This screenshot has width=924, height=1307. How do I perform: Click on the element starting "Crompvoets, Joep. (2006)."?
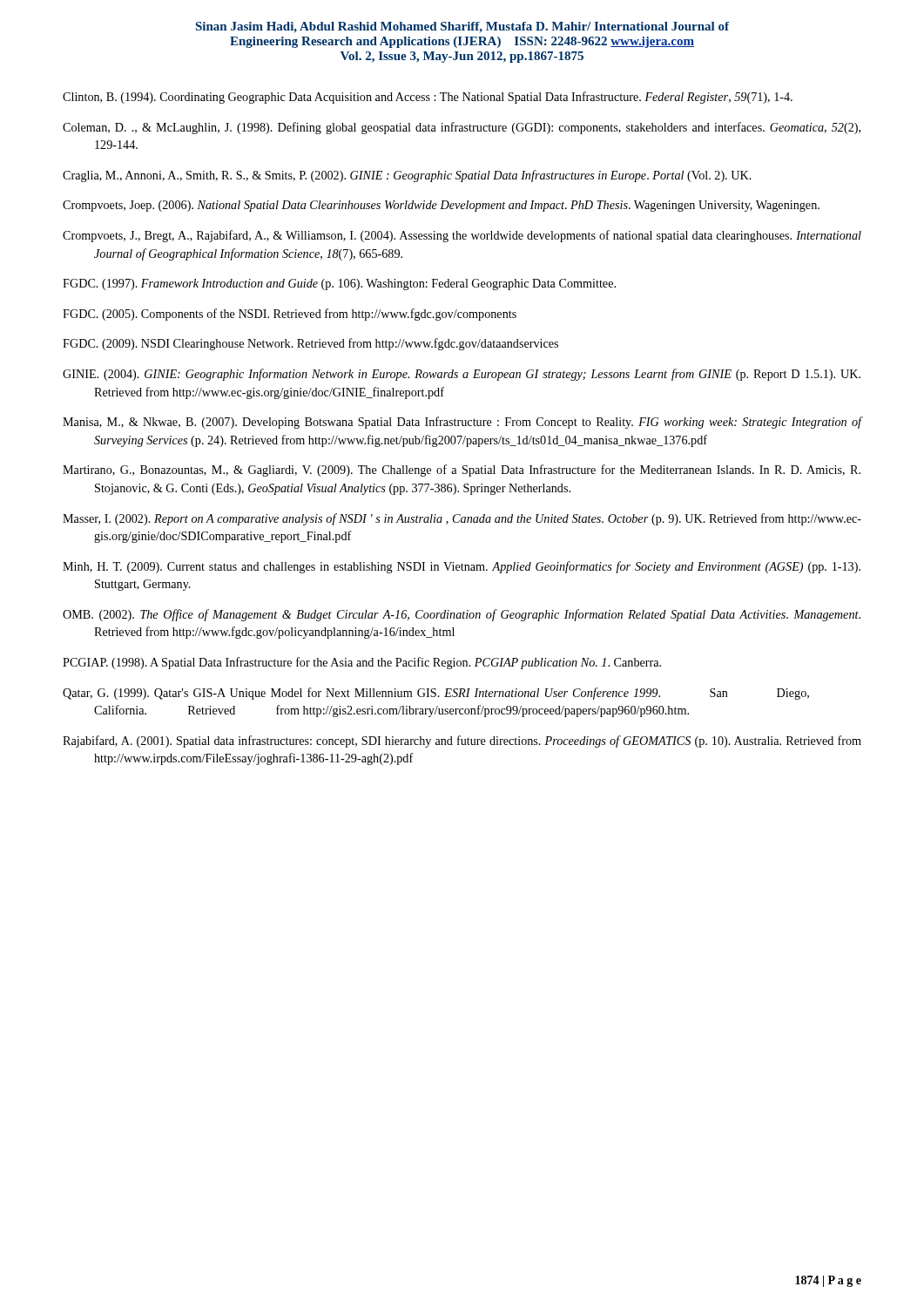click(x=441, y=205)
